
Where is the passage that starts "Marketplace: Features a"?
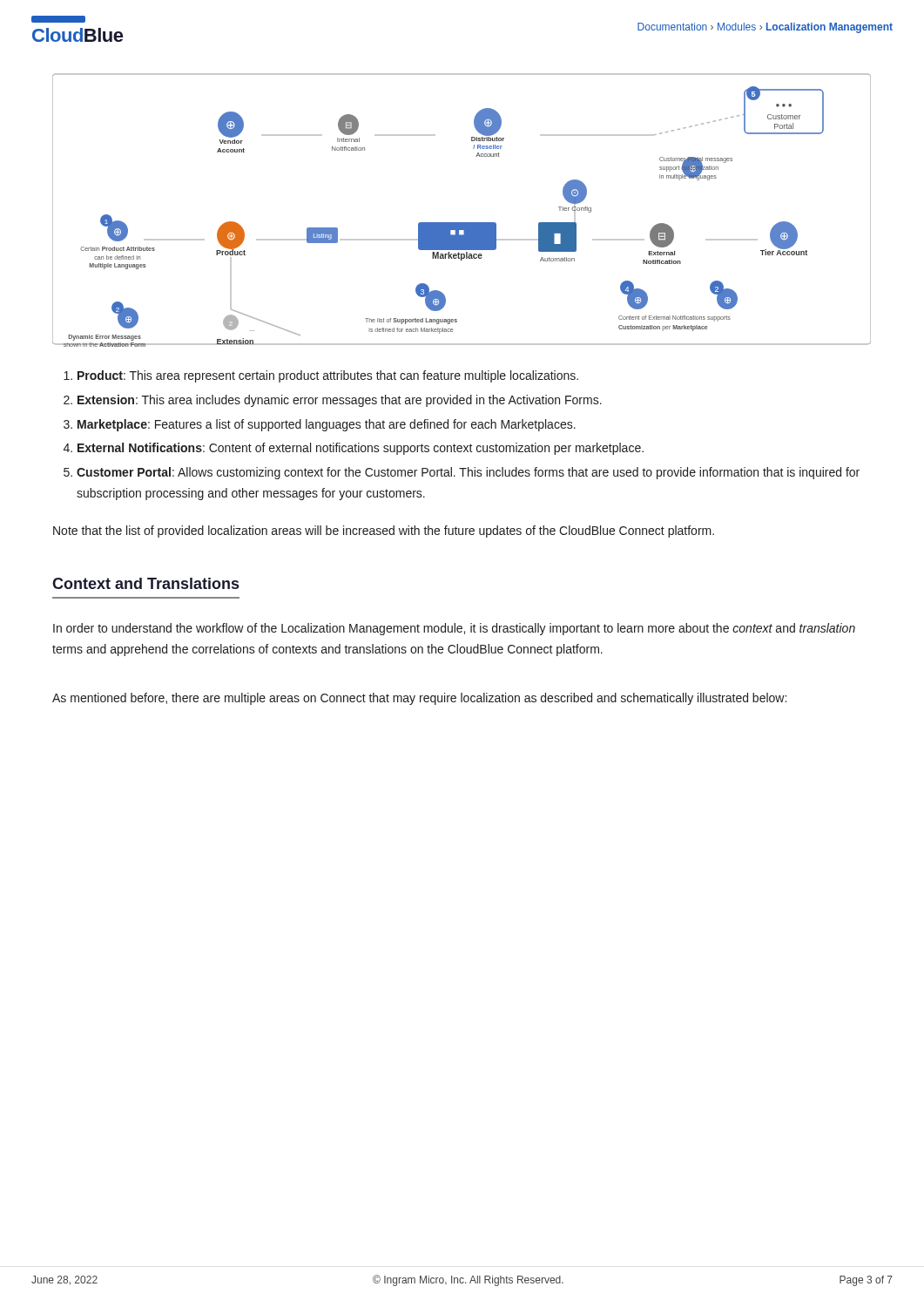click(326, 424)
